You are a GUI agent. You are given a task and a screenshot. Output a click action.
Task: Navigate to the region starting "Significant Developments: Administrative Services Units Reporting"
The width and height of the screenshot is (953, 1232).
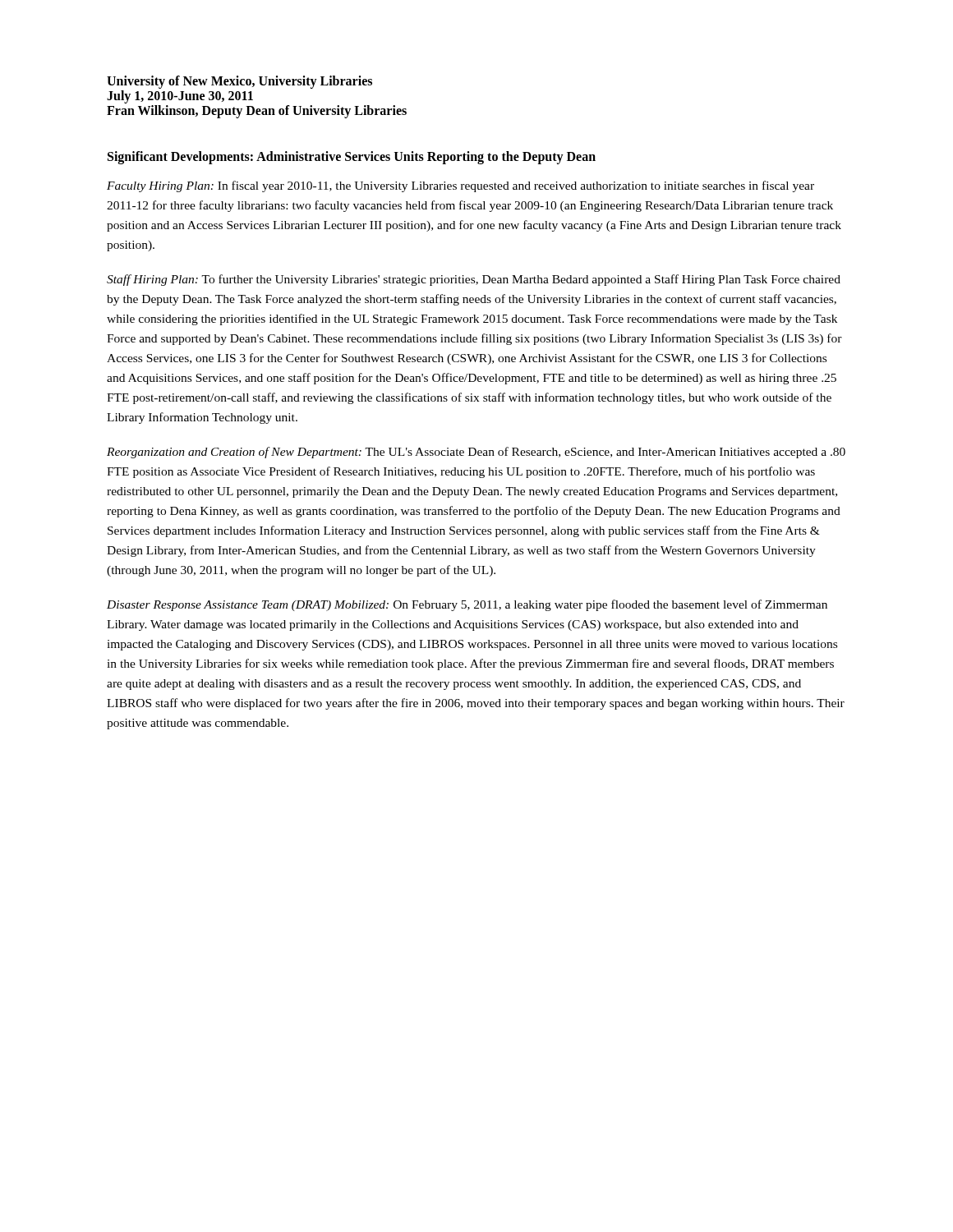pos(351,156)
